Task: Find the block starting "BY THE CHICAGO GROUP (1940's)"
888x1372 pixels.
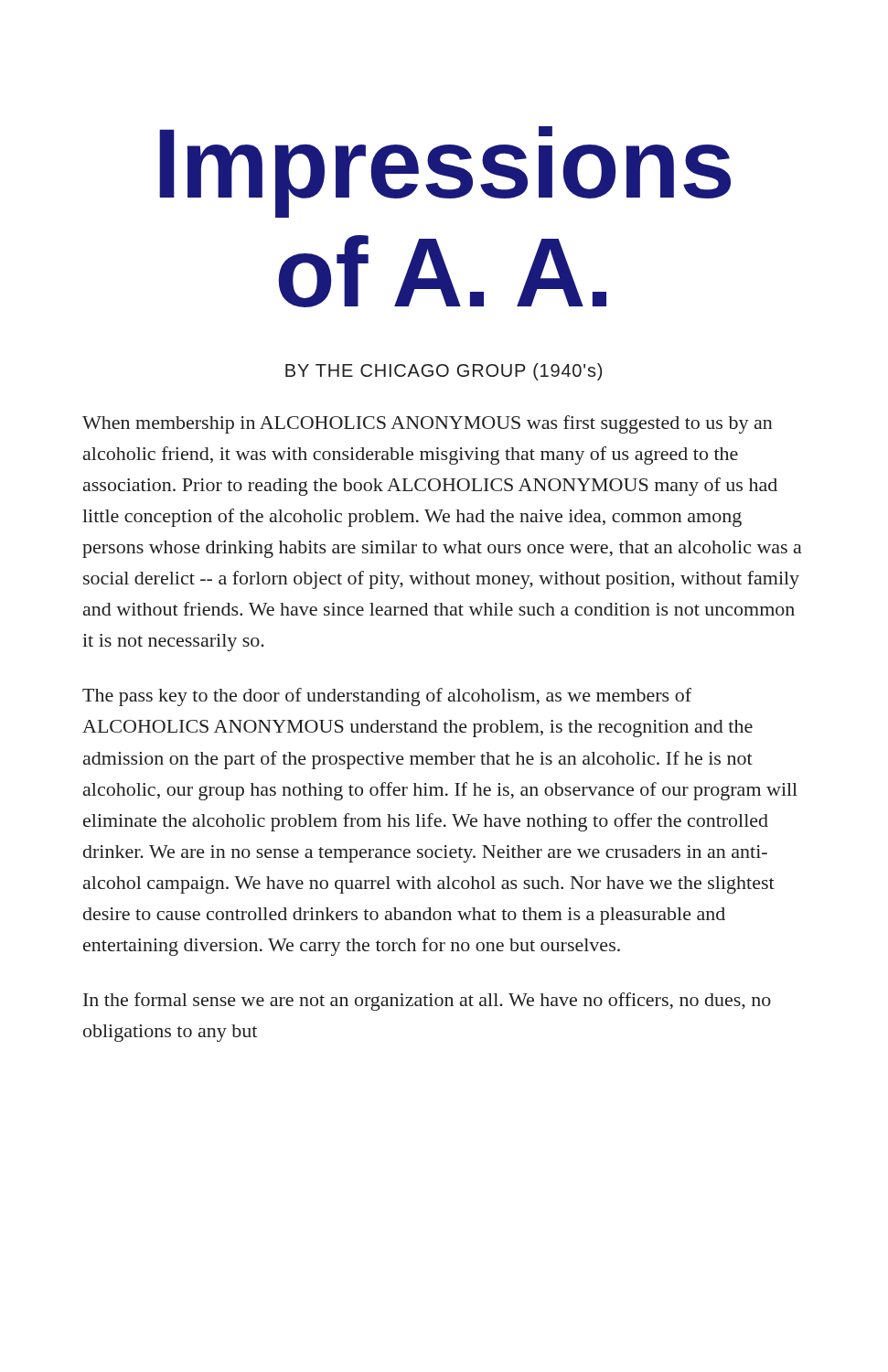Action: tap(444, 370)
